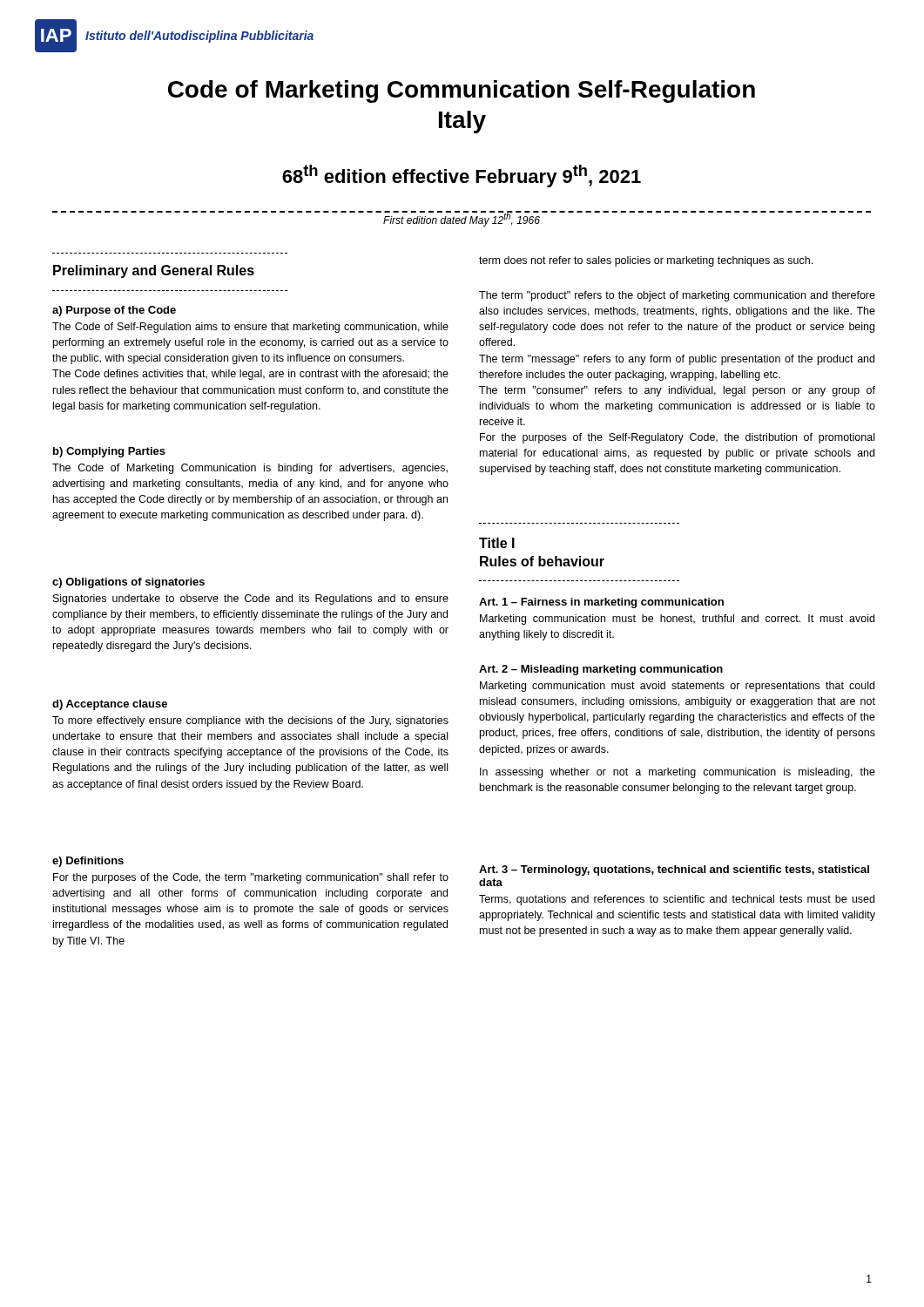The width and height of the screenshot is (924, 1307).
Task: Point to the block beginning "e) Definitions For the purposes"
Action: coord(250,901)
